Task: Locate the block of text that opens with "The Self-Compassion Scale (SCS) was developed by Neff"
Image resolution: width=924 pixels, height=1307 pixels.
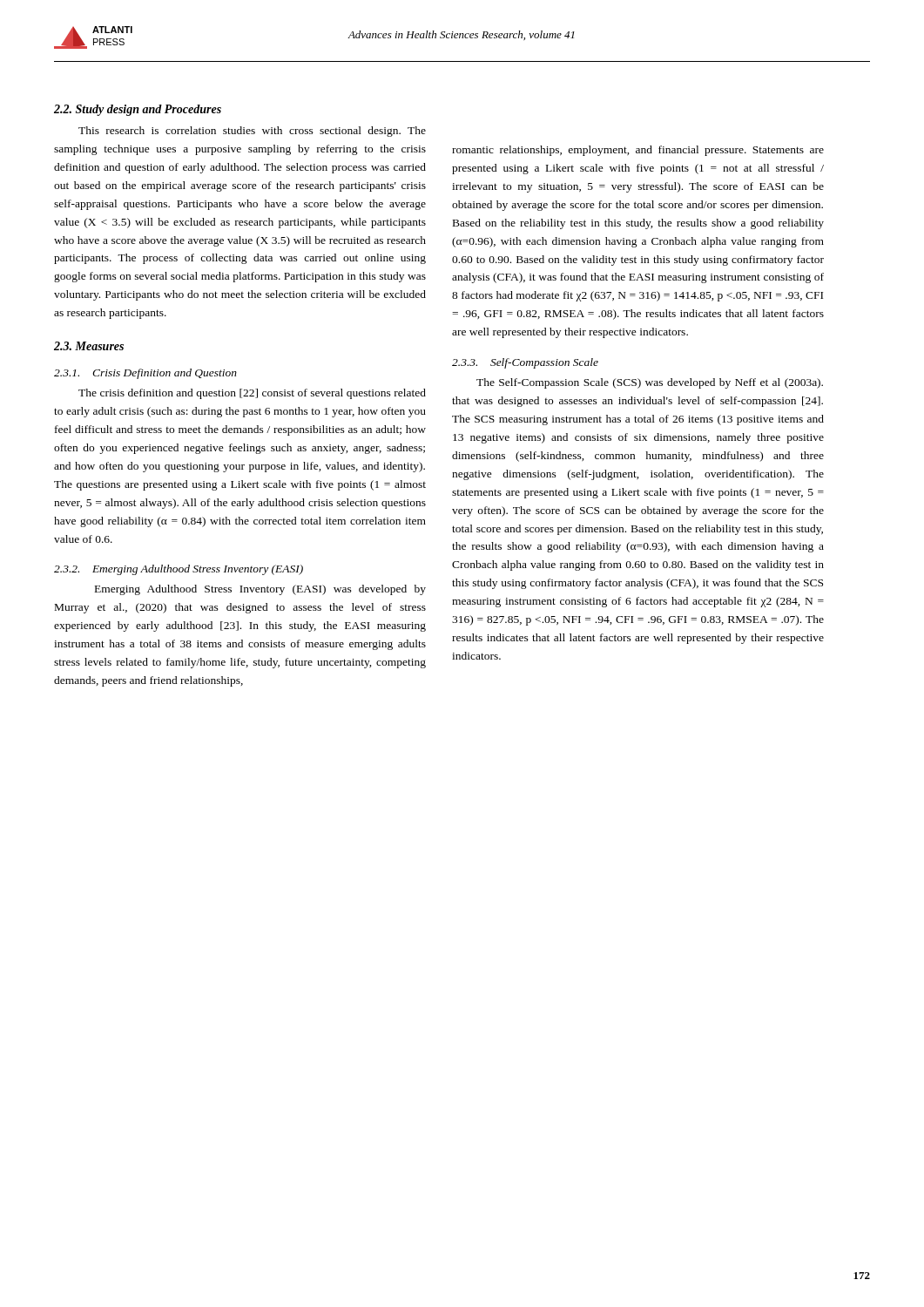Action: 638,519
